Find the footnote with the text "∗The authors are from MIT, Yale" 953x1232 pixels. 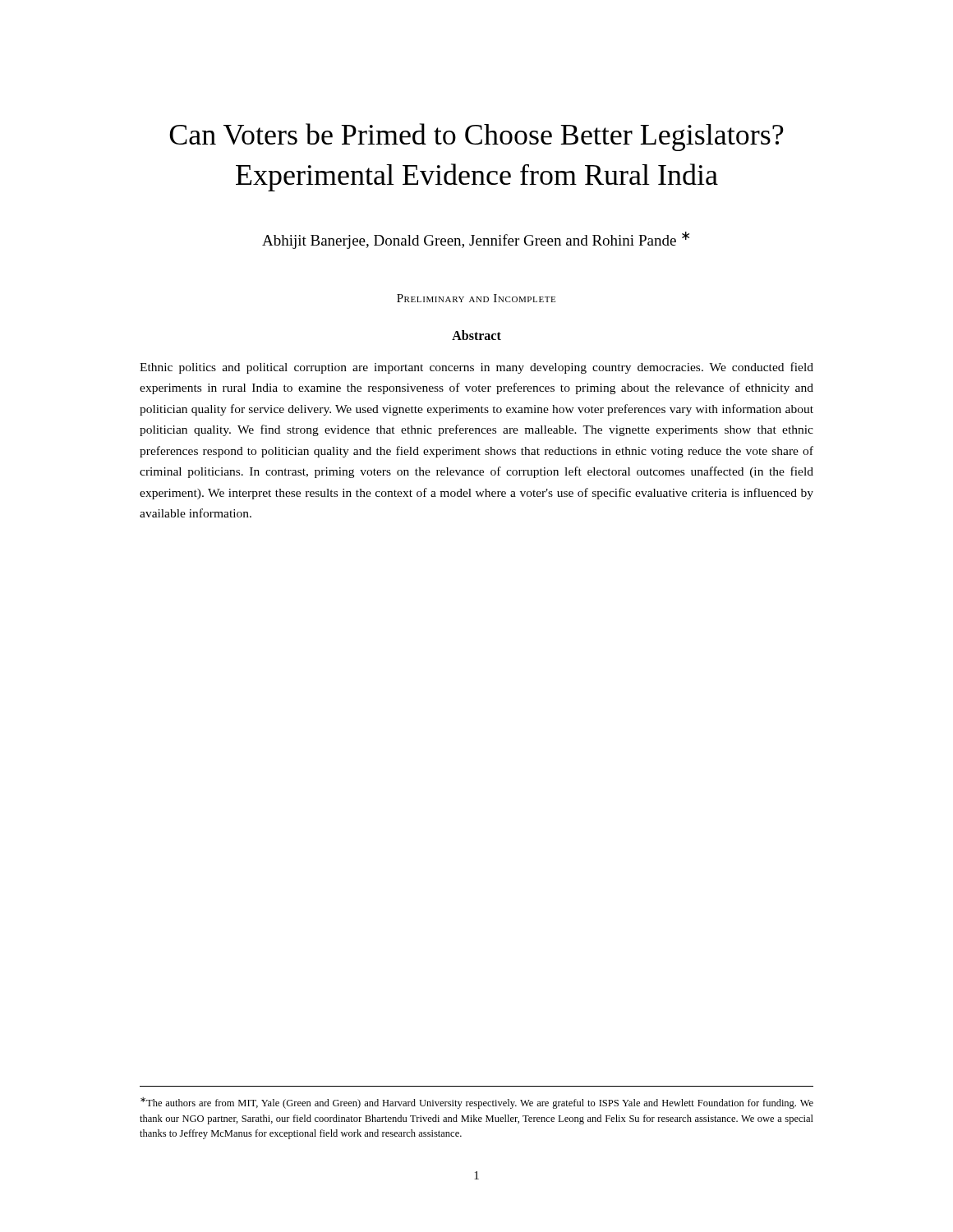point(476,1117)
